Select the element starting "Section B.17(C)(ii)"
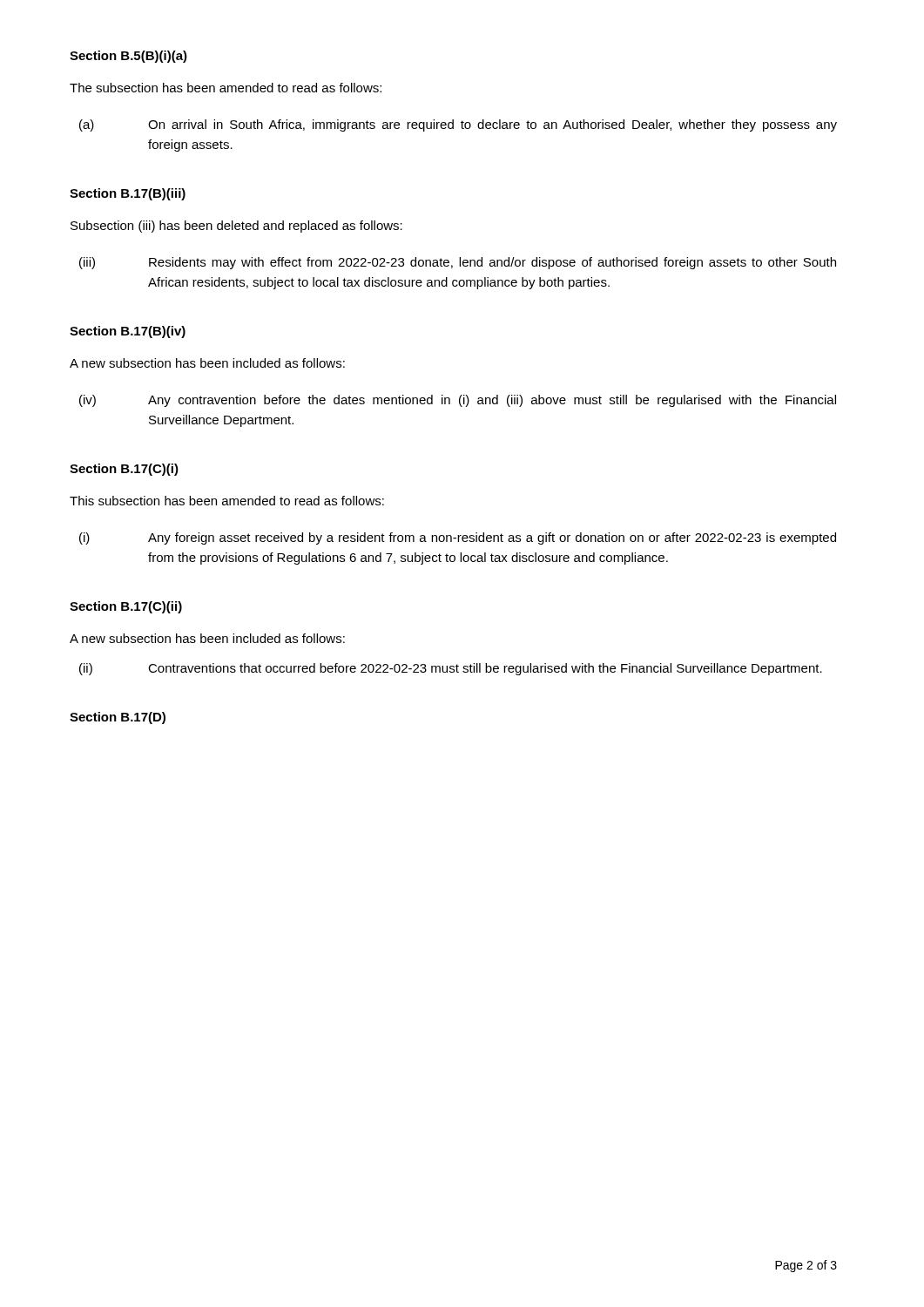 coord(126,606)
